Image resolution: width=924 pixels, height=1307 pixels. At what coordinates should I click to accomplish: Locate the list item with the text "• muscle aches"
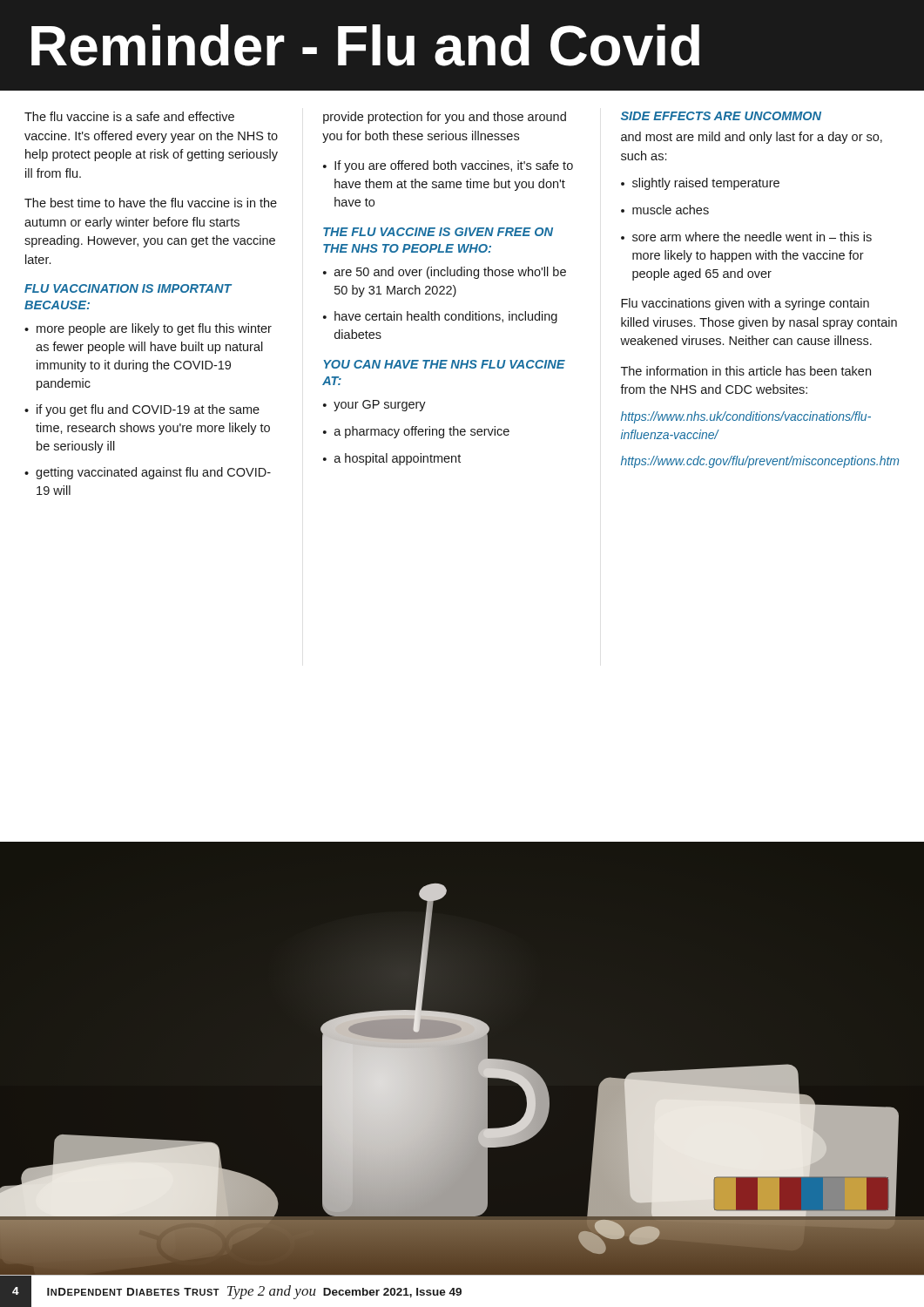[665, 211]
